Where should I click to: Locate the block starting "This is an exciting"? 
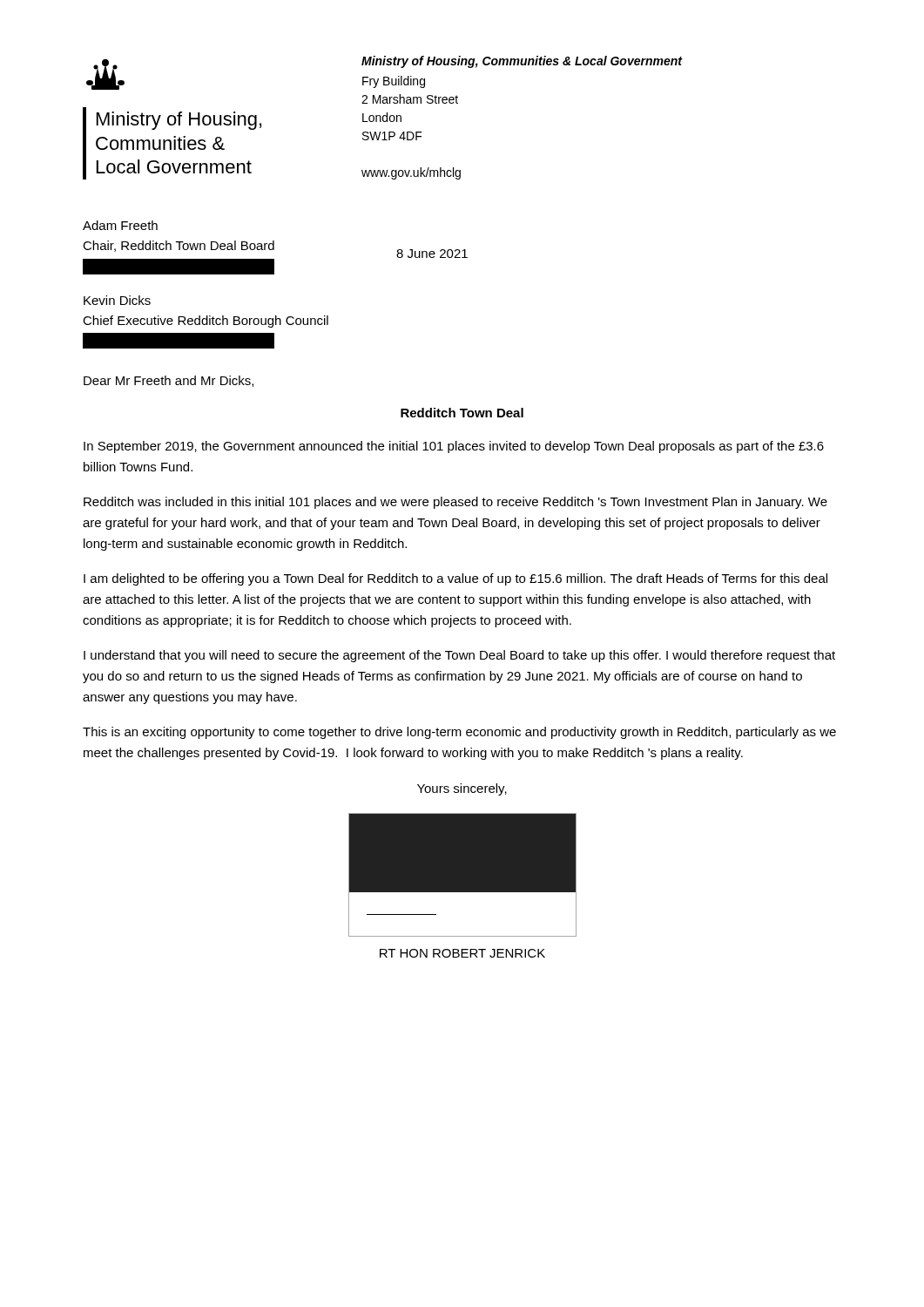[460, 742]
